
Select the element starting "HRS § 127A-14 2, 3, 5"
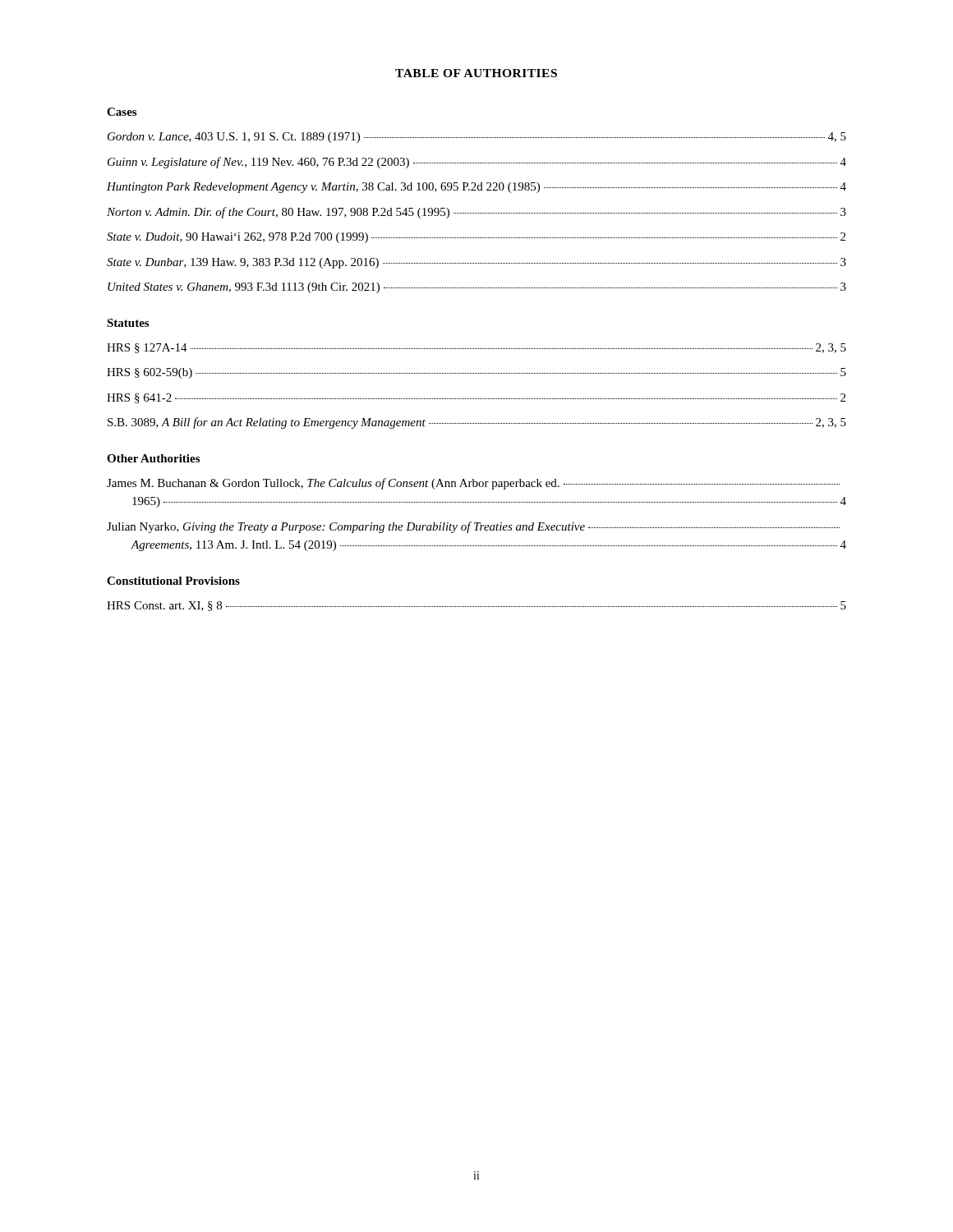[x=476, y=347]
